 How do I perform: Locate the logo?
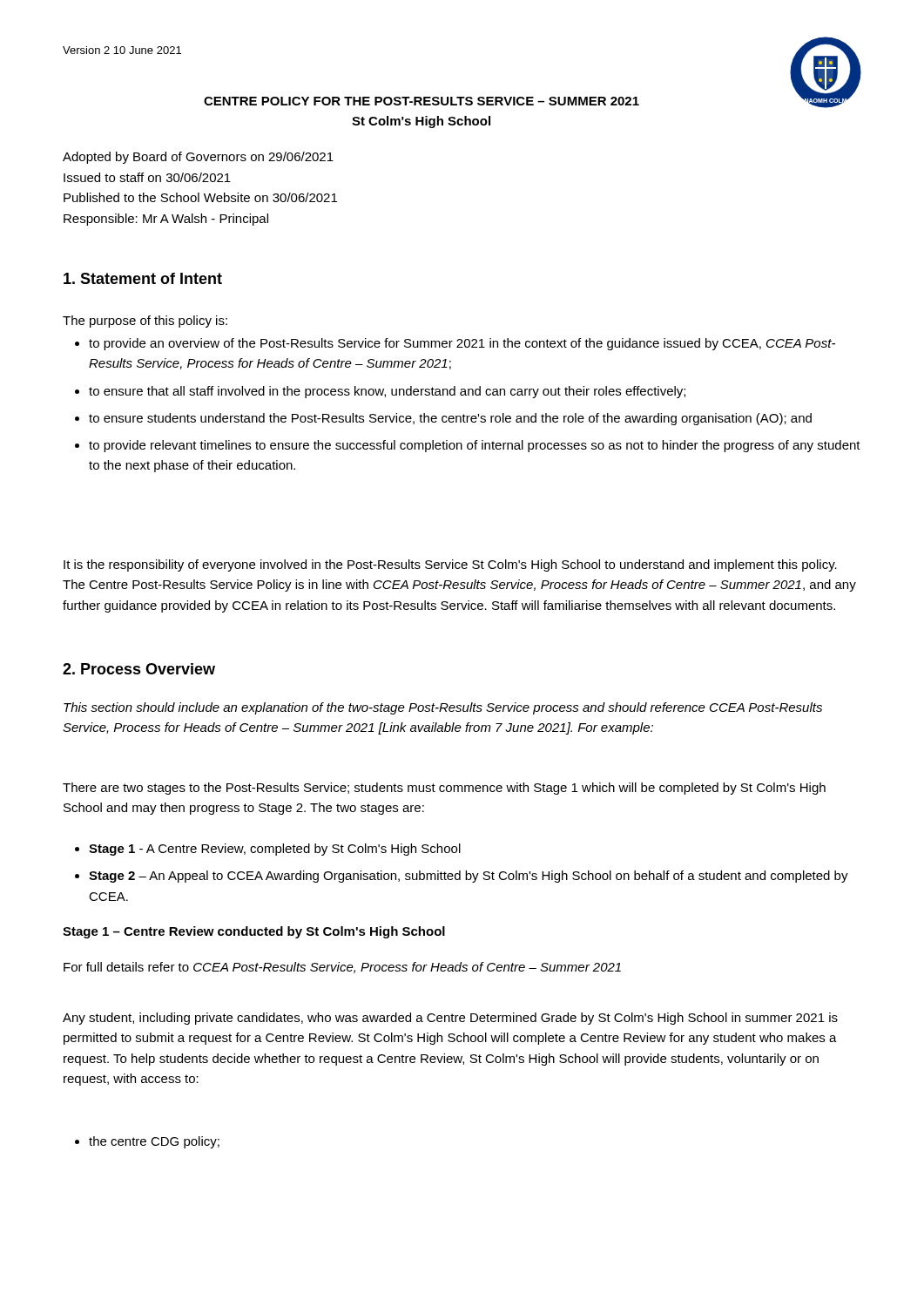(x=826, y=72)
